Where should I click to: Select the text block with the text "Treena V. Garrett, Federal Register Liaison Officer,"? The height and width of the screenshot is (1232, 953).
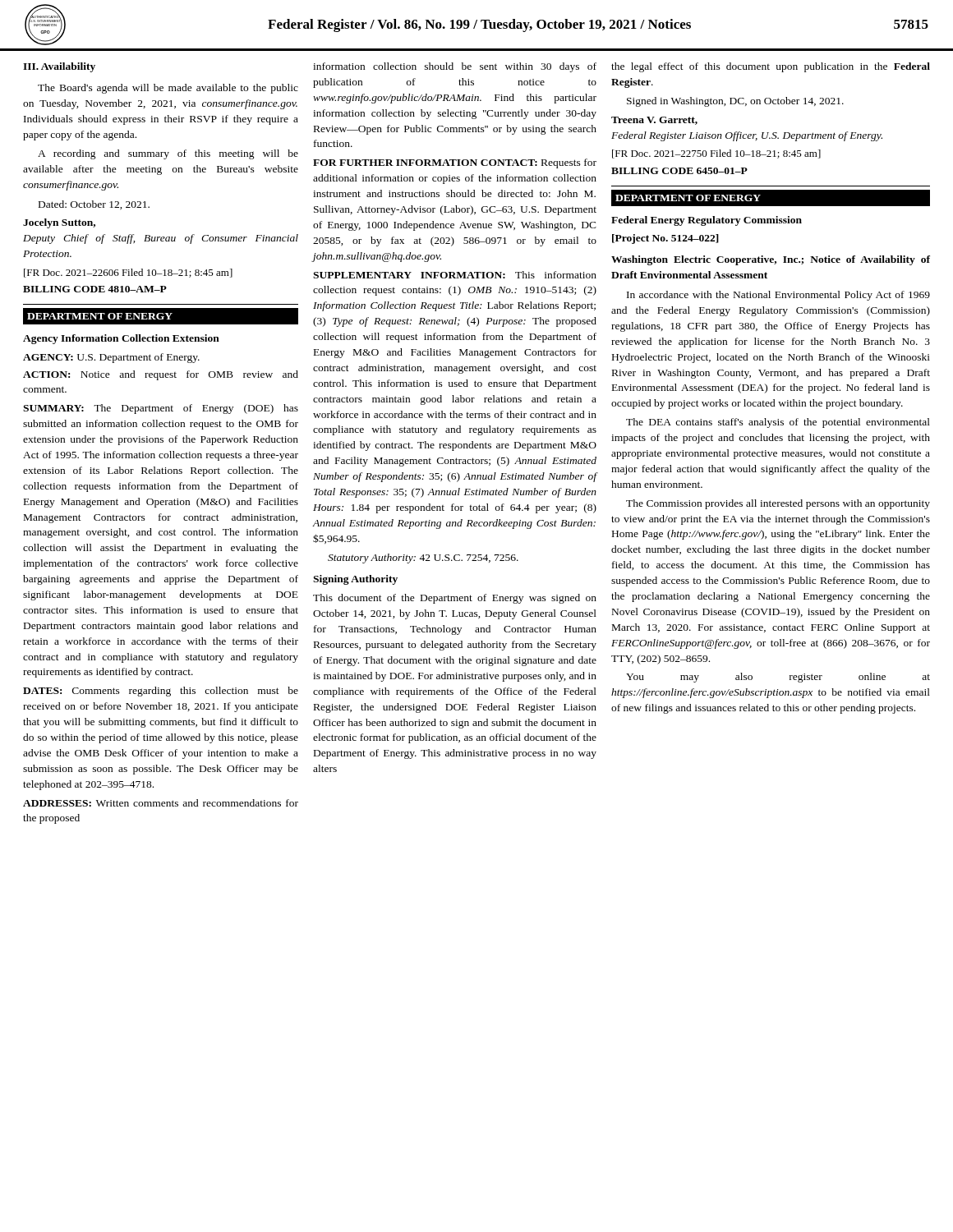click(x=771, y=128)
